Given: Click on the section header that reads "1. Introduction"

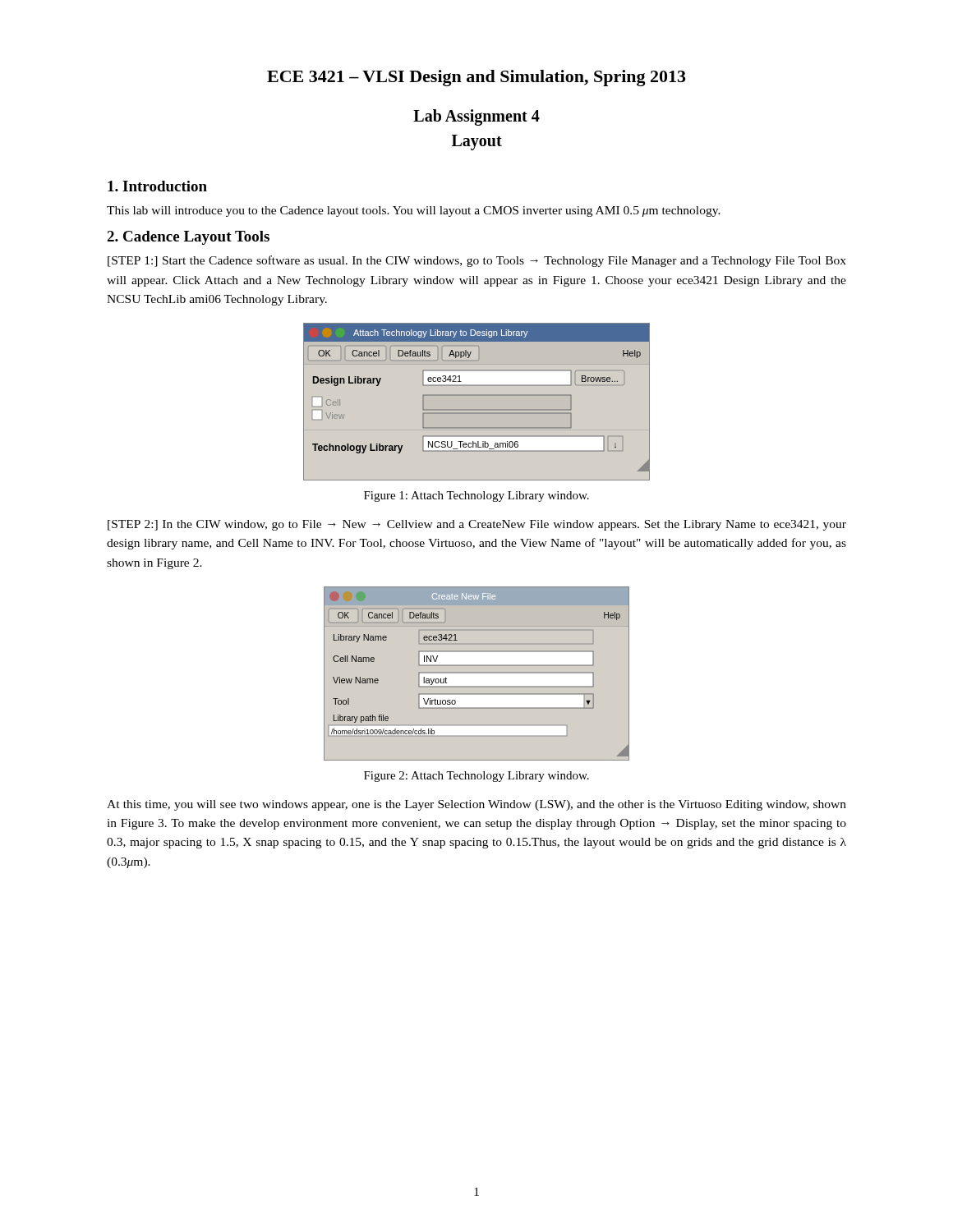Looking at the screenshot, I should point(157,186).
